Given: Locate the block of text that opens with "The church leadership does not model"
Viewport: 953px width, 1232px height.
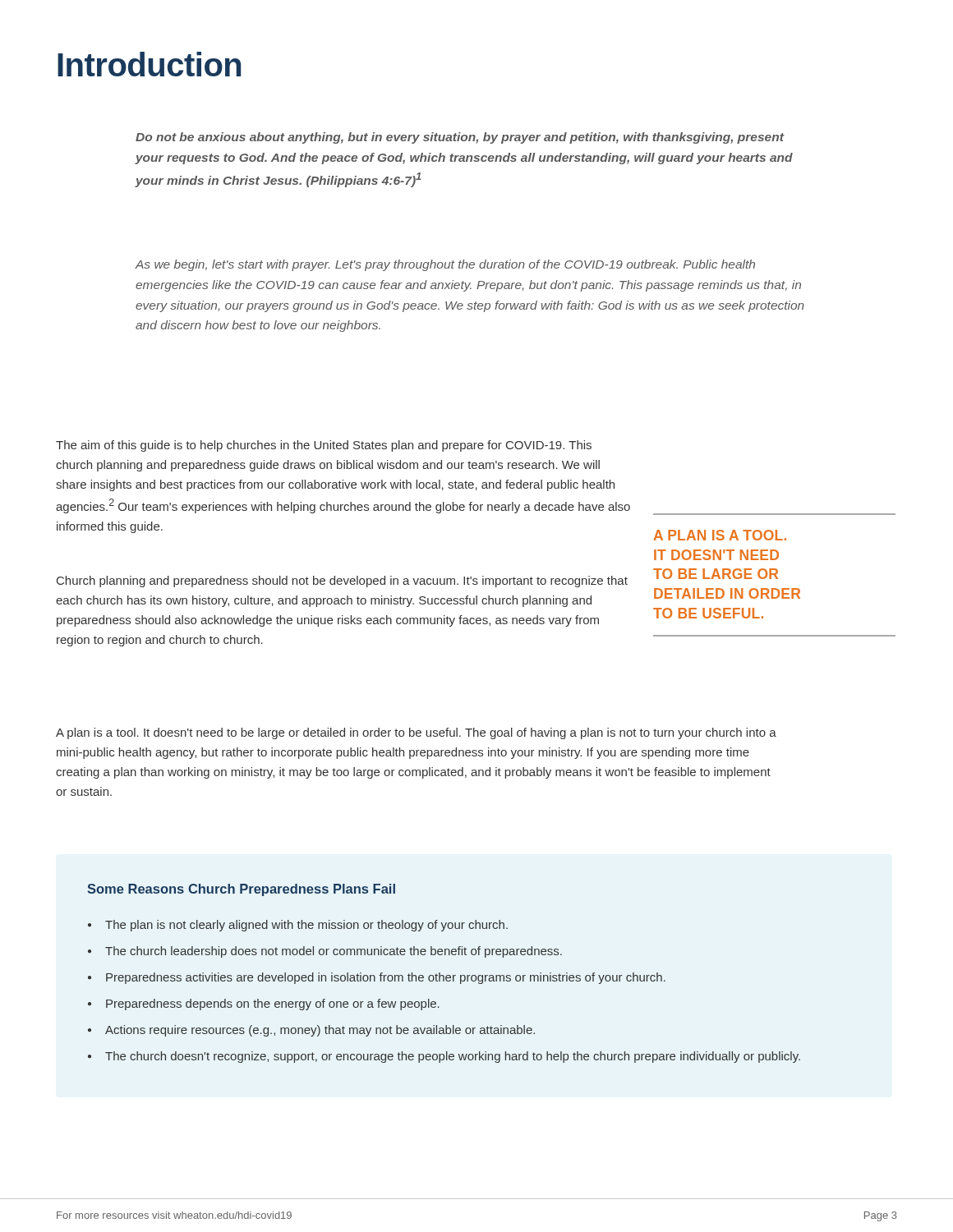Looking at the screenshot, I should [x=334, y=950].
